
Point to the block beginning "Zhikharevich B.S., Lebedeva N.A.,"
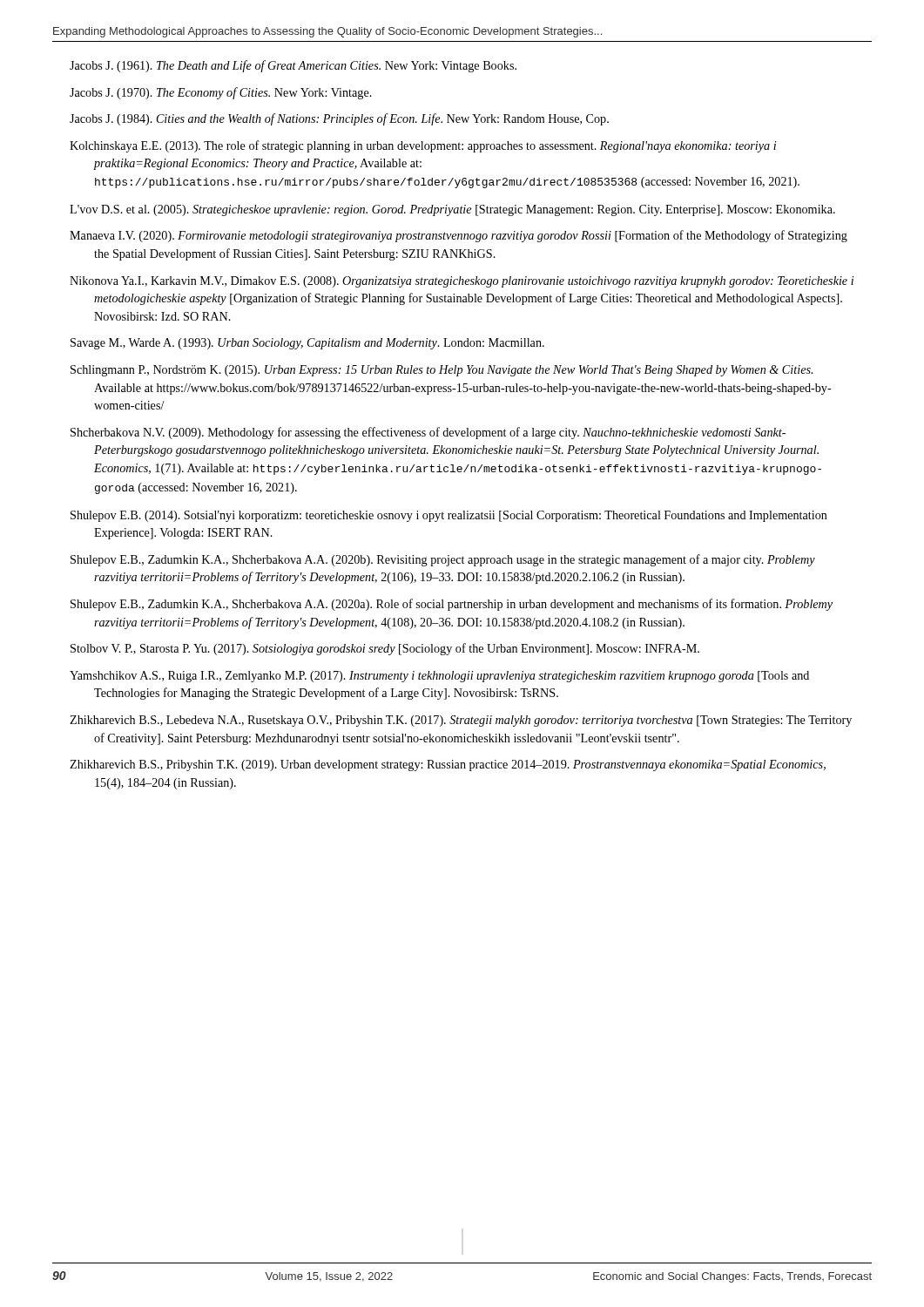pos(461,729)
